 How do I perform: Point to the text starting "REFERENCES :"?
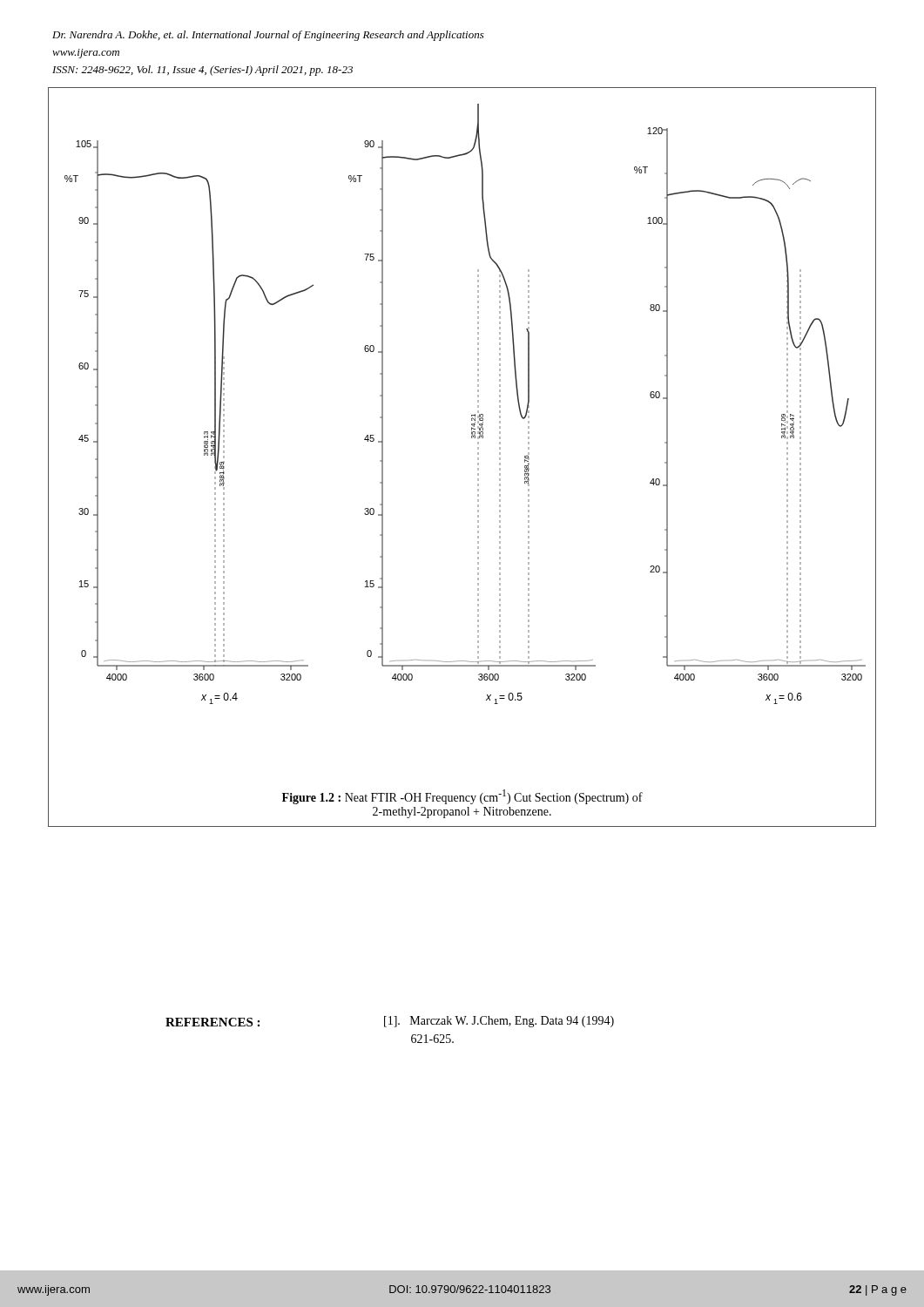coord(213,1022)
